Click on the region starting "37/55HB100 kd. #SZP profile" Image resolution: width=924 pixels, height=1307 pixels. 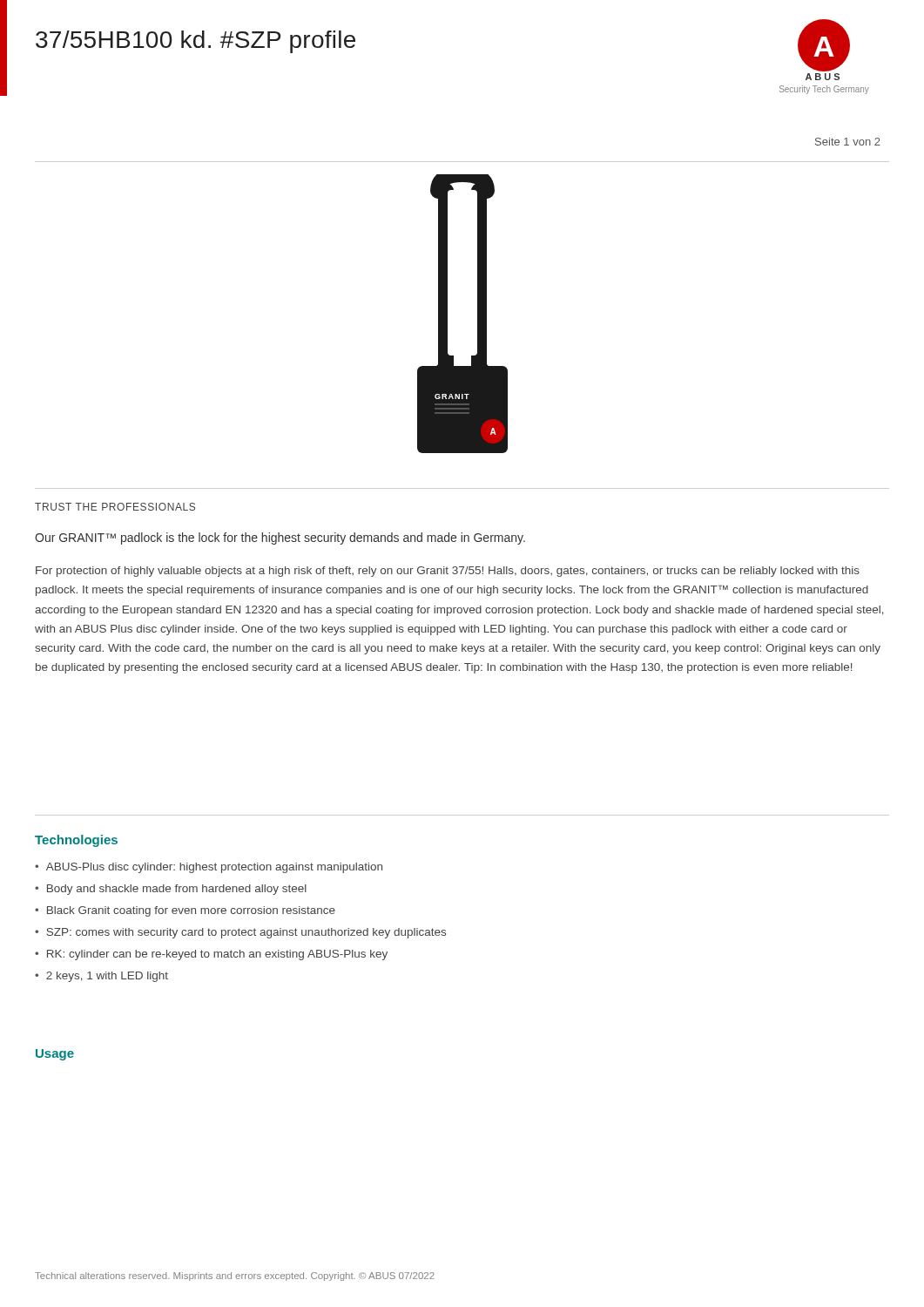coord(196,40)
